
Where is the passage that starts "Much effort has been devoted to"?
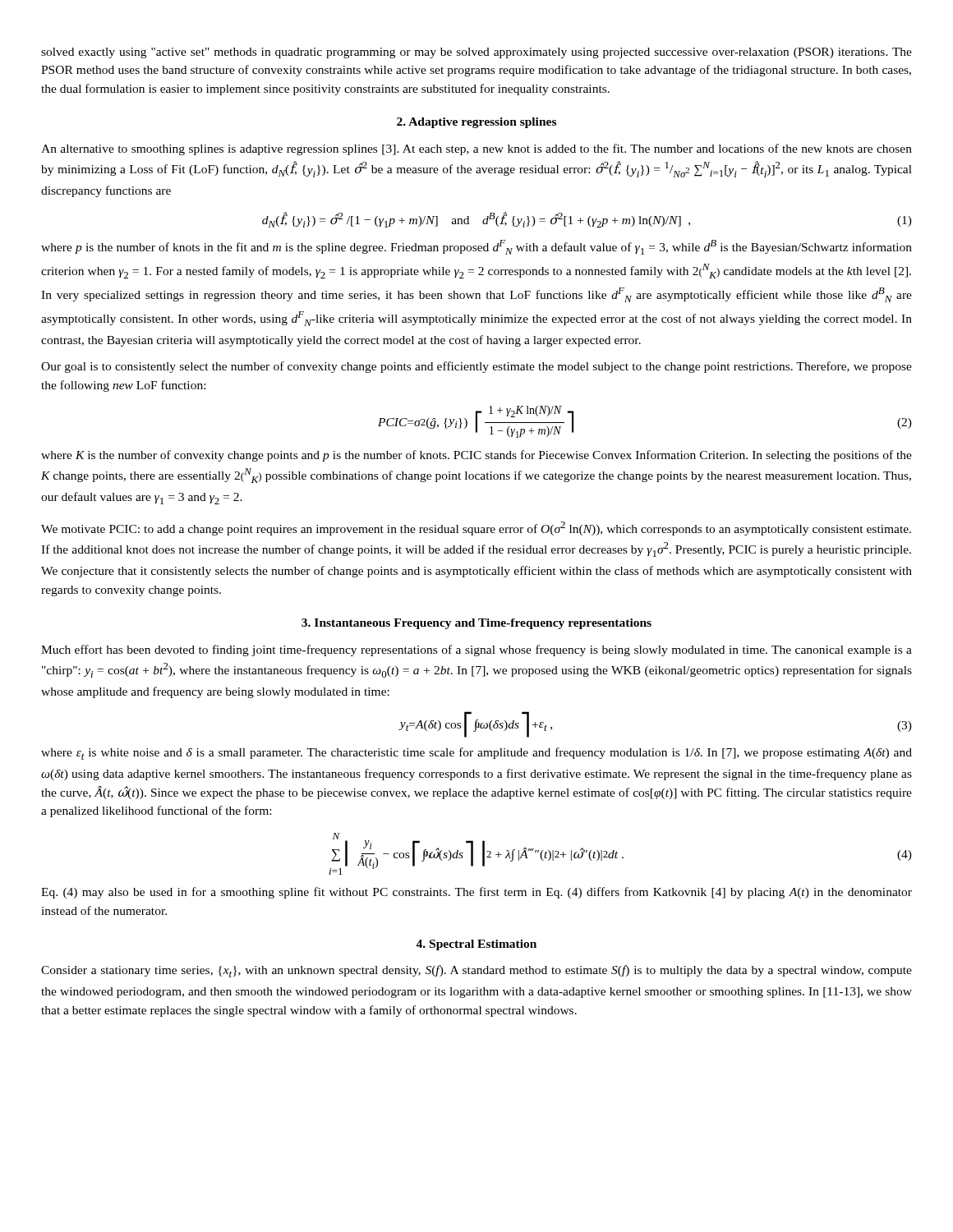point(476,671)
